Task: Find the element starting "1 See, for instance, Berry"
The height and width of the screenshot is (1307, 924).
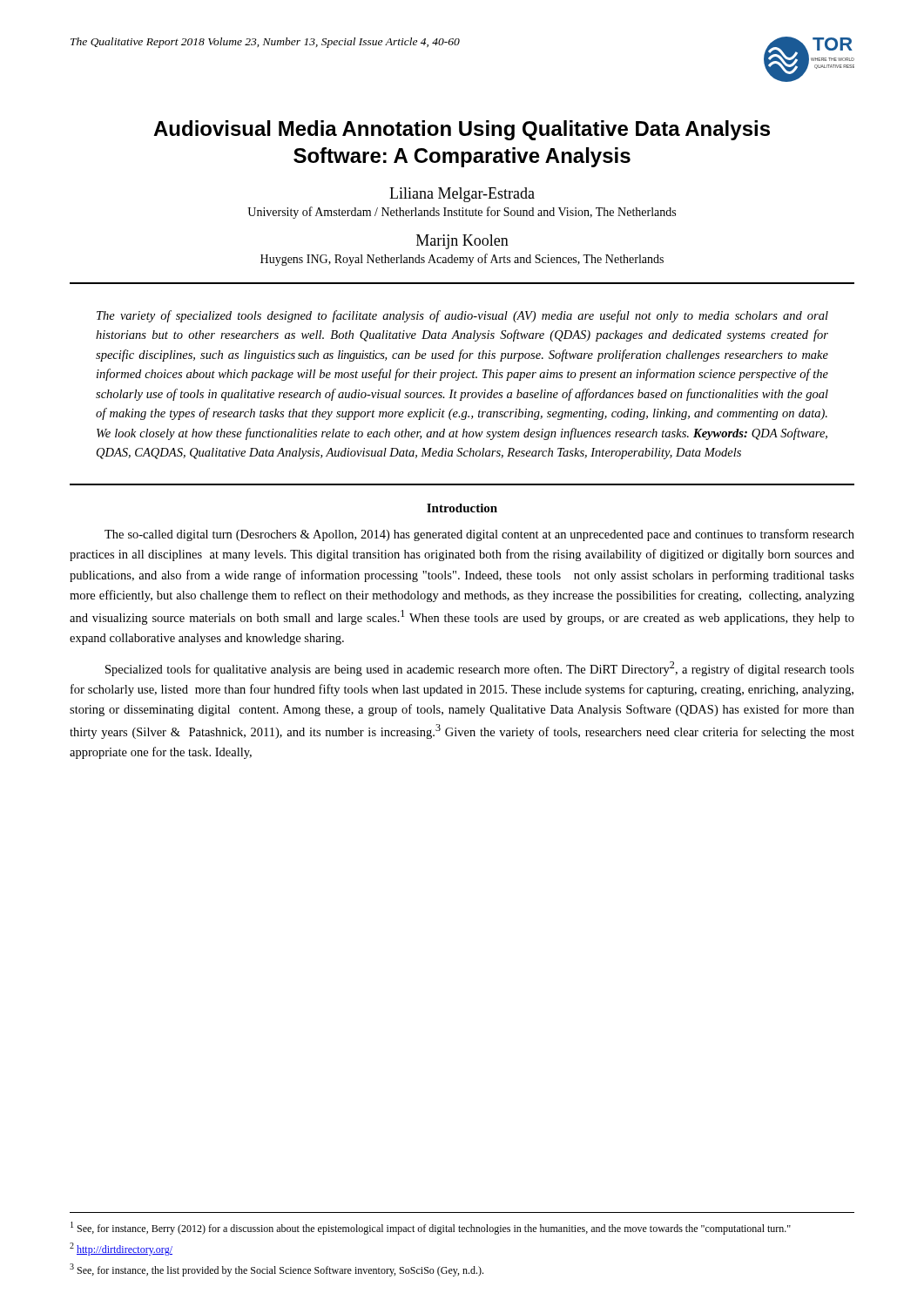Action: tap(430, 1227)
